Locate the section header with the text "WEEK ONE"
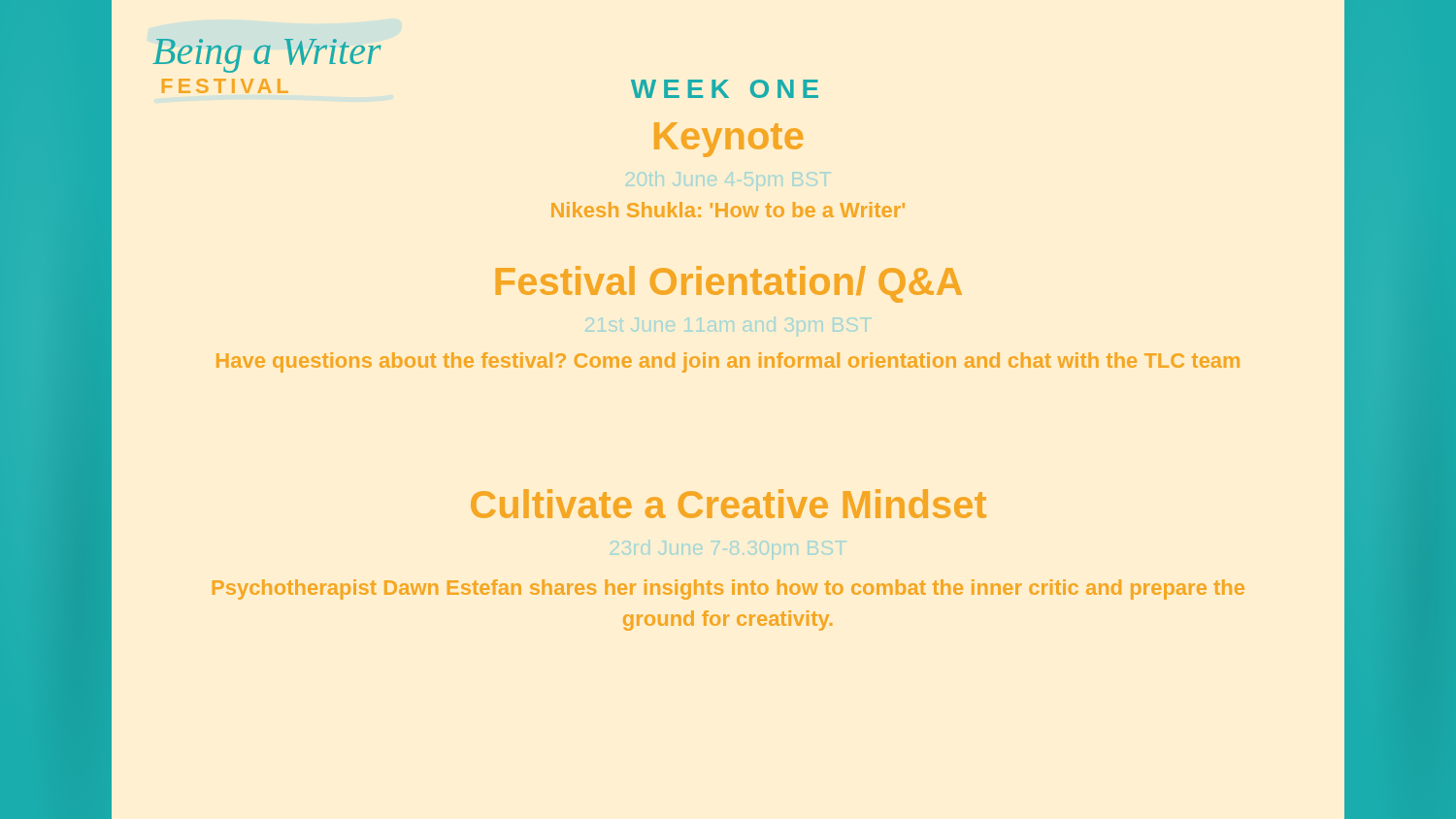 coord(728,89)
